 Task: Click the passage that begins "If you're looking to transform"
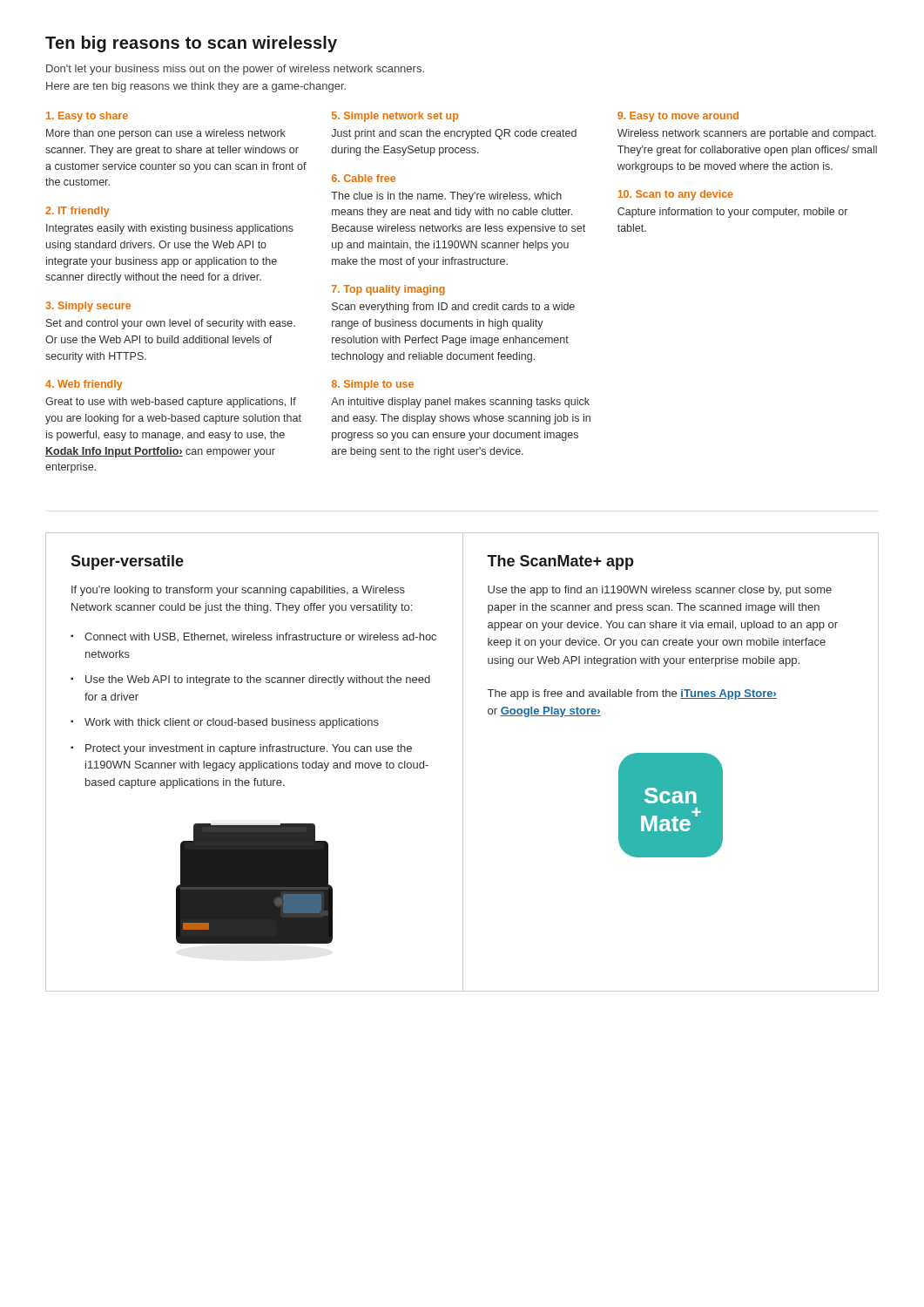[x=254, y=599]
